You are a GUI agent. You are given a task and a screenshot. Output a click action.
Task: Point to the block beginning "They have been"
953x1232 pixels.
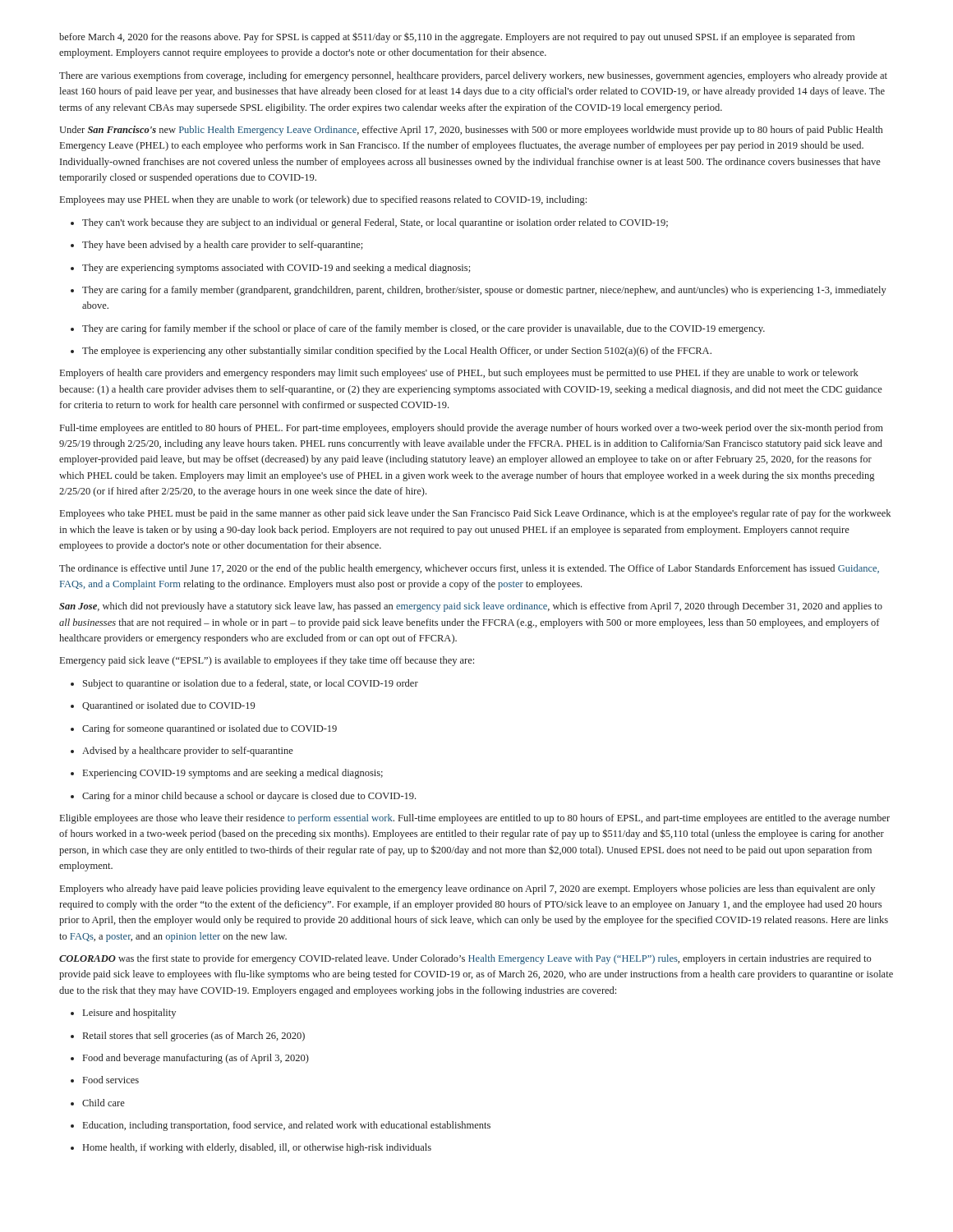point(217,246)
